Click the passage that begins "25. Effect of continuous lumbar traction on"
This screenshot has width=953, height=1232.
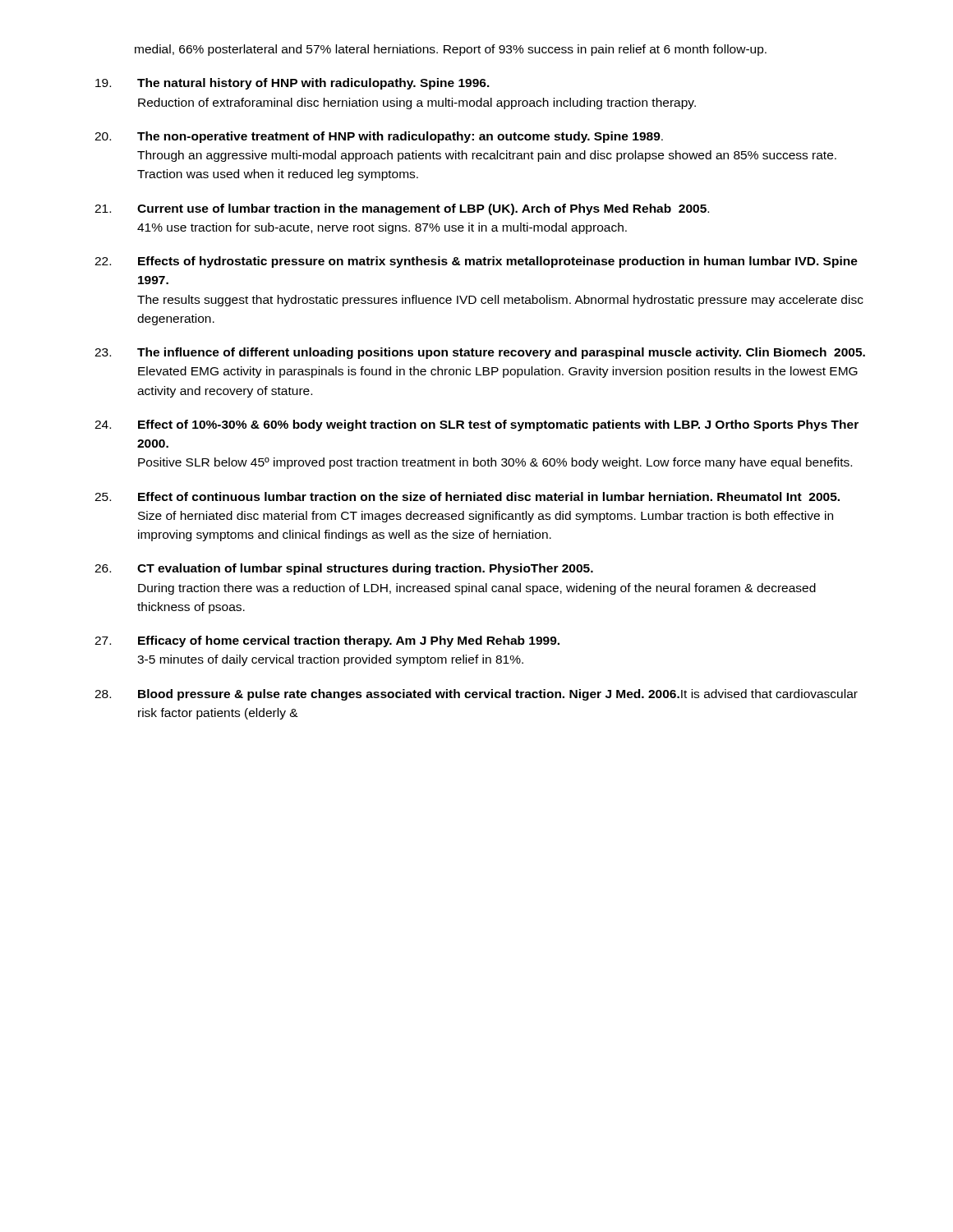(x=483, y=515)
